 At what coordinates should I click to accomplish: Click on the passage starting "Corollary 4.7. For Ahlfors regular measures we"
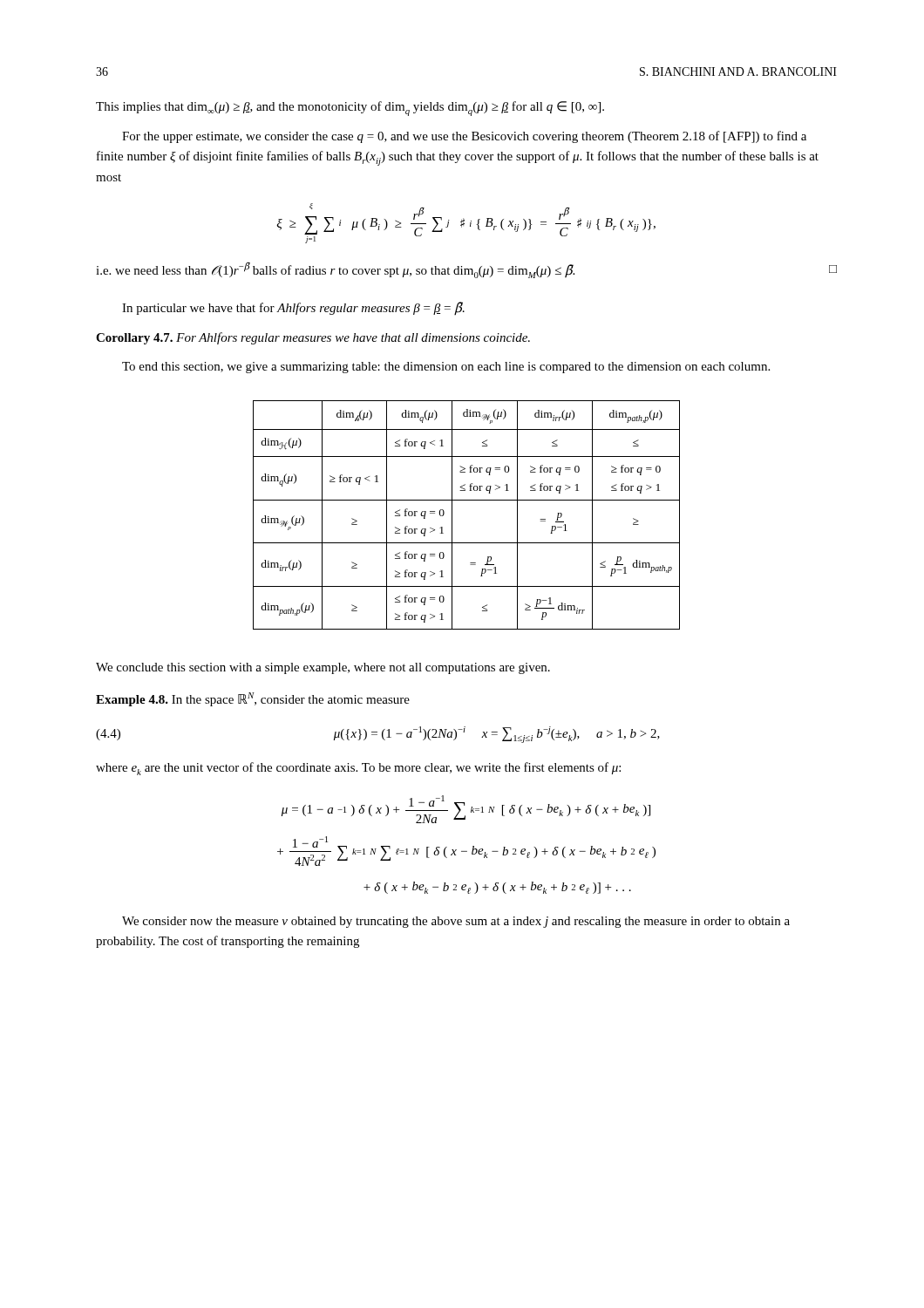[x=313, y=338]
